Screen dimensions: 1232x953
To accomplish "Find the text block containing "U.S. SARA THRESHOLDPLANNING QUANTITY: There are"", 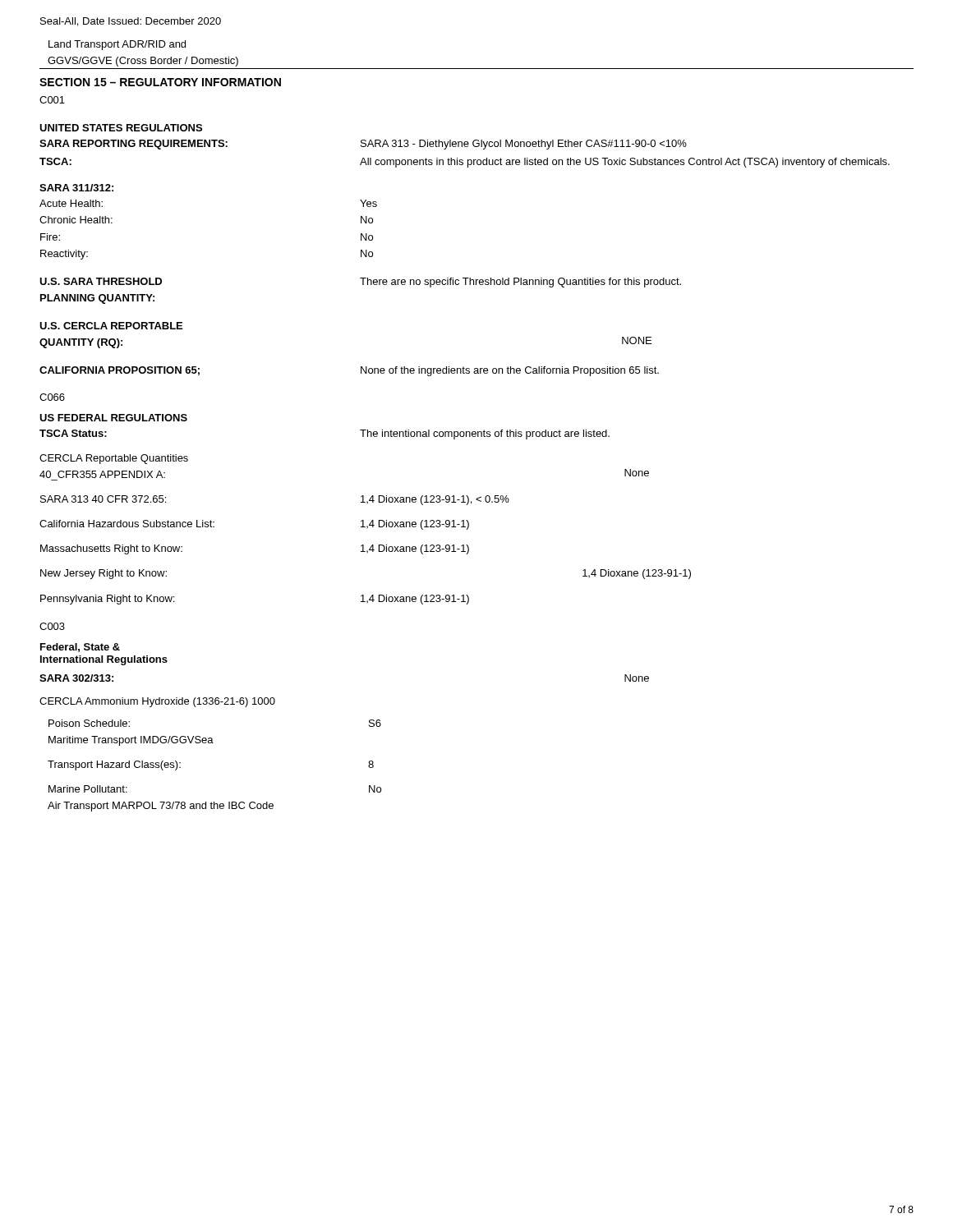I will tap(476, 290).
